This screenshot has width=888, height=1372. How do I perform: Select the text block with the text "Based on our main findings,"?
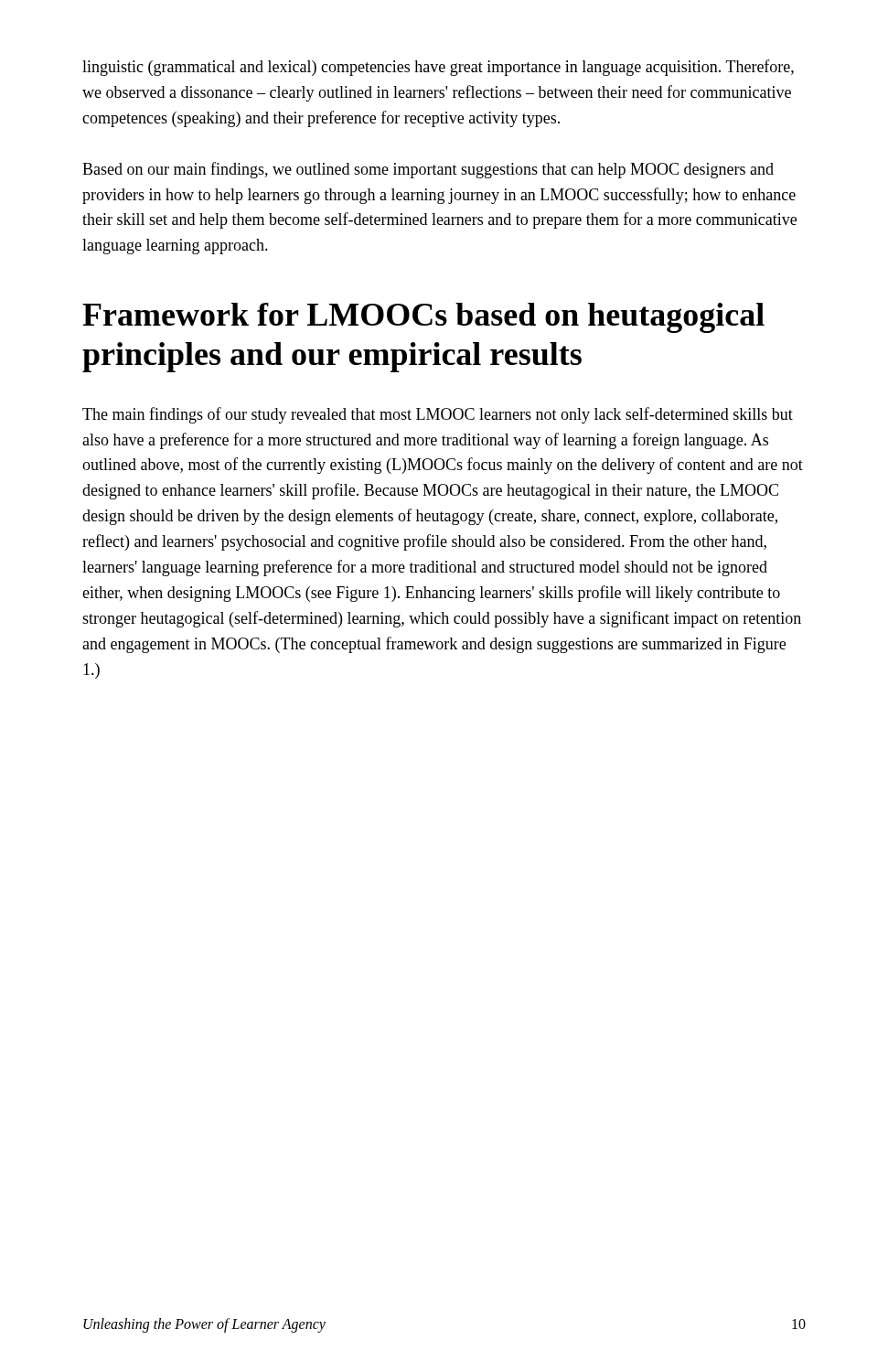[x=440, y=207]
